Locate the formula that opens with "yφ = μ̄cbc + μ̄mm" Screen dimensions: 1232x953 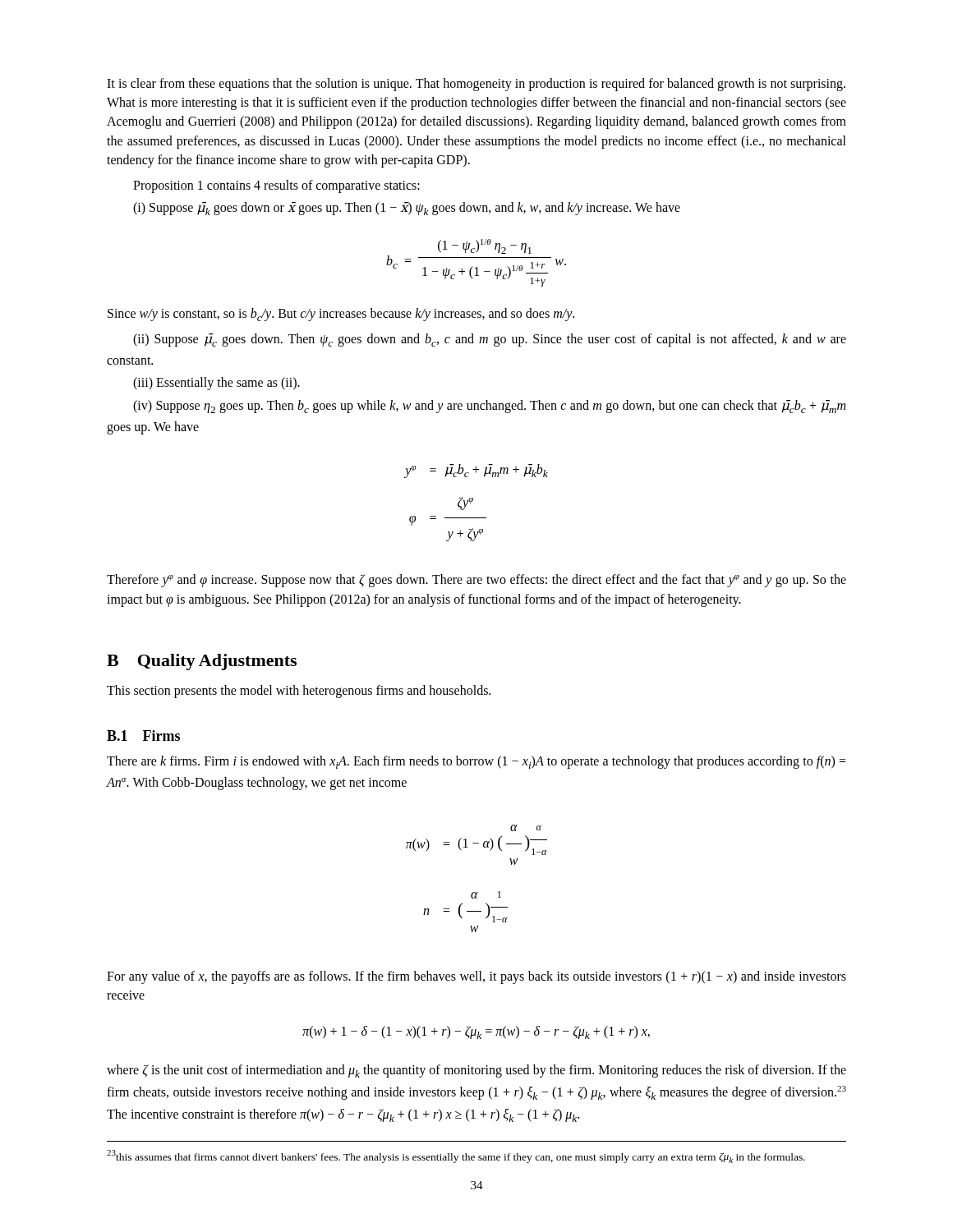(x=476, y=502)
